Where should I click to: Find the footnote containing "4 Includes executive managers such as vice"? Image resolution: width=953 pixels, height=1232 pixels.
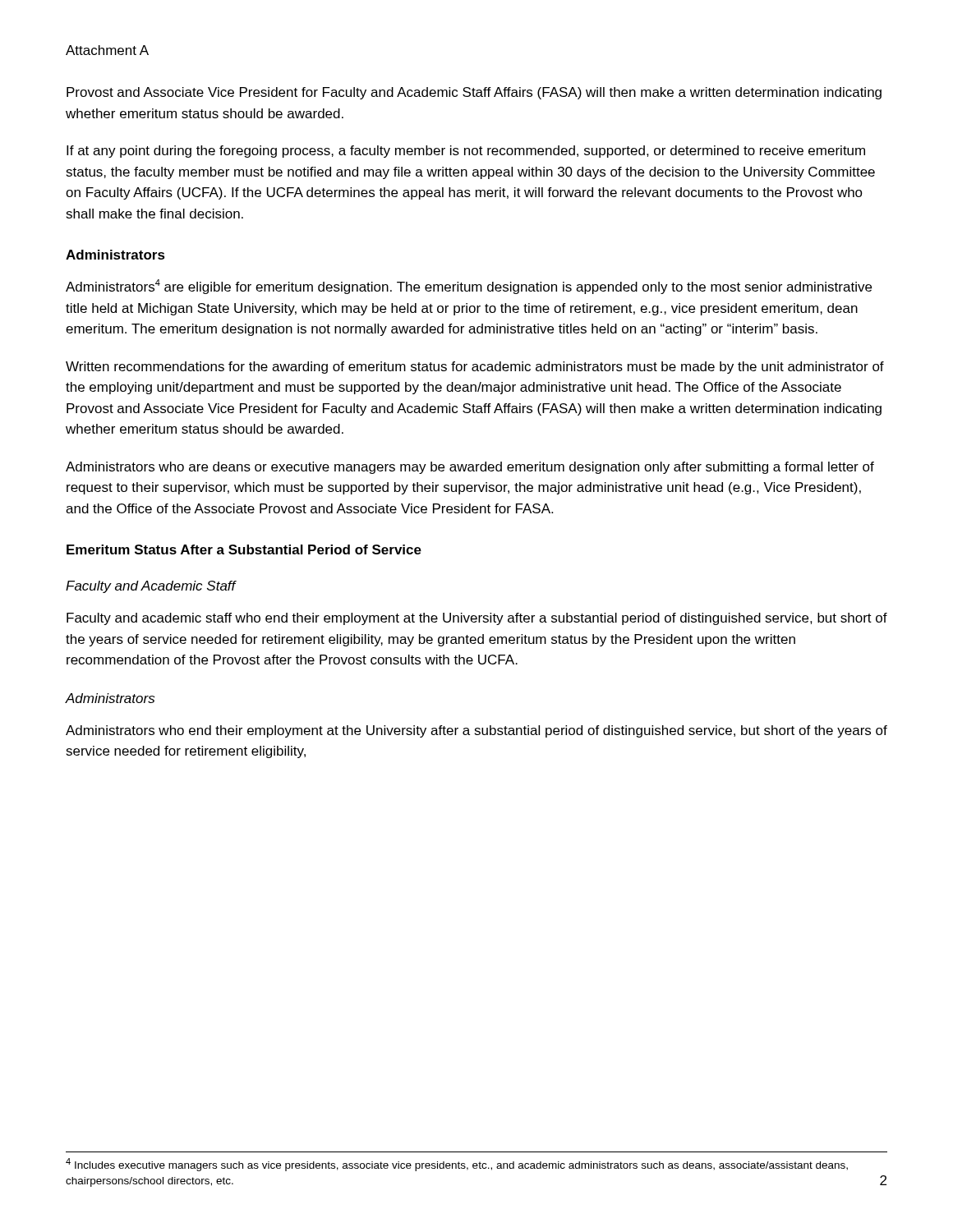click(x=457, y=1172)
